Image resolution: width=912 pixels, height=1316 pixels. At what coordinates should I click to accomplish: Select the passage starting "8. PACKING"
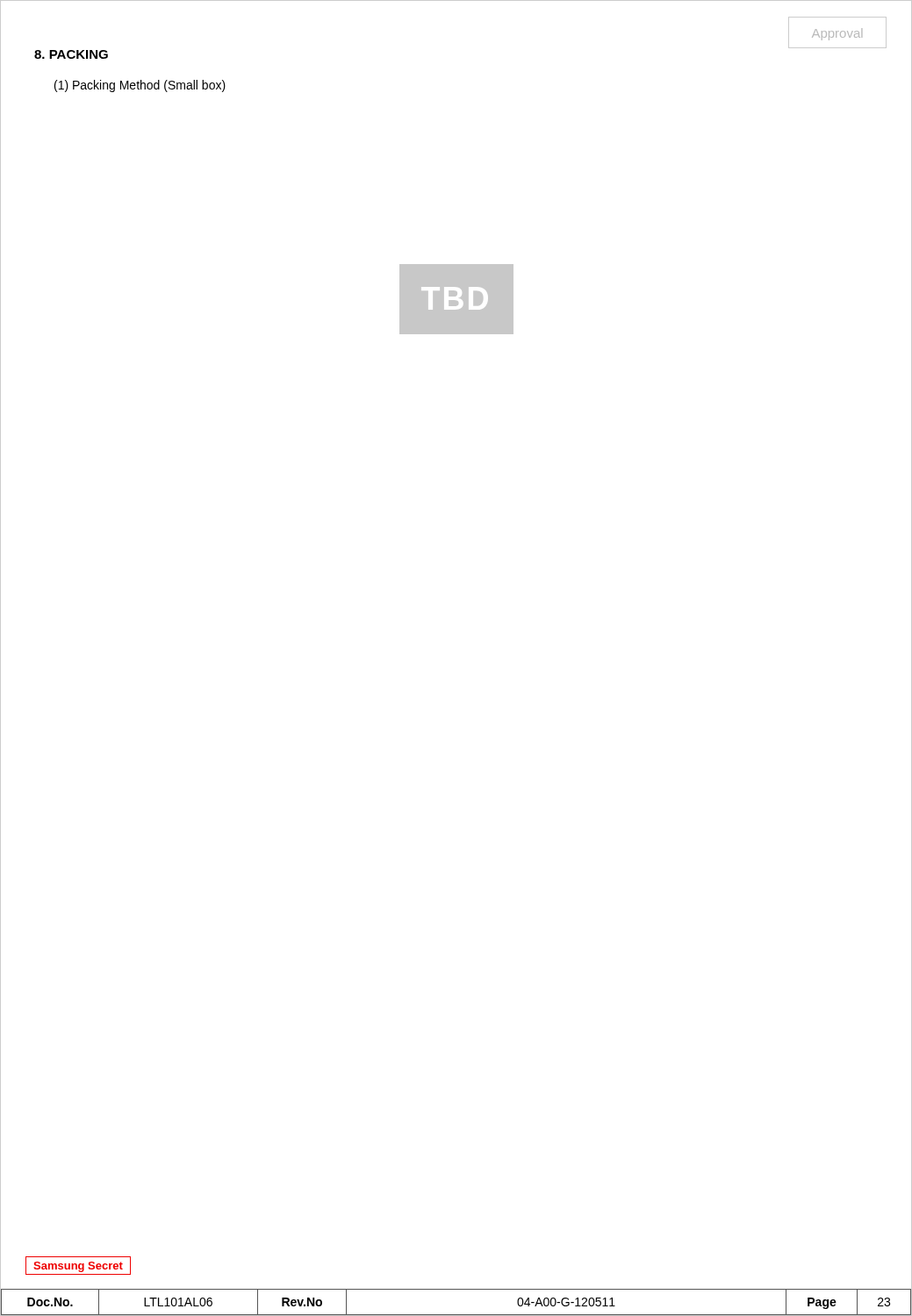click(x=71, y=54)
